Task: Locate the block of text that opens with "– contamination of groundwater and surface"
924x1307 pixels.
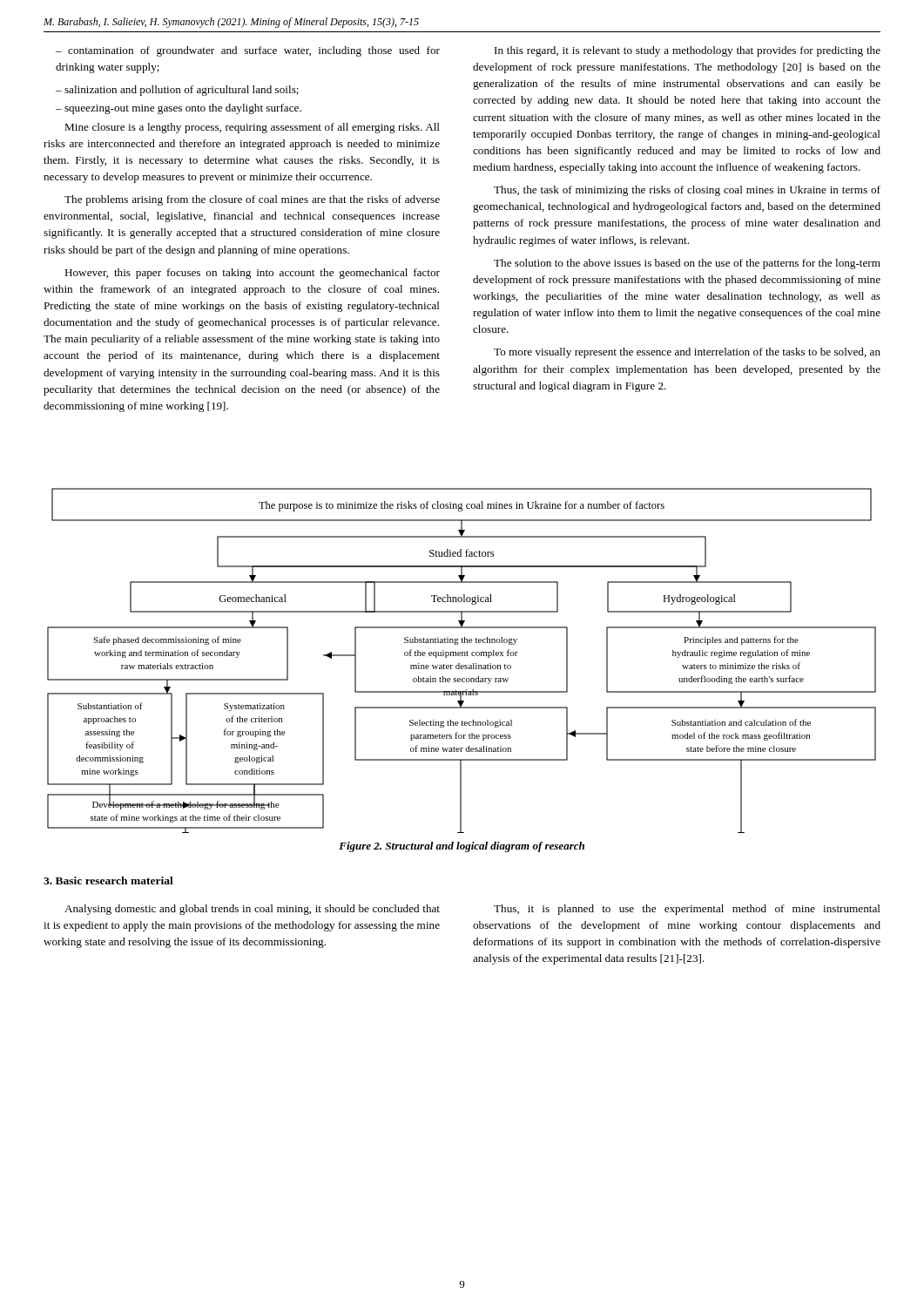Action: (242, 228)
